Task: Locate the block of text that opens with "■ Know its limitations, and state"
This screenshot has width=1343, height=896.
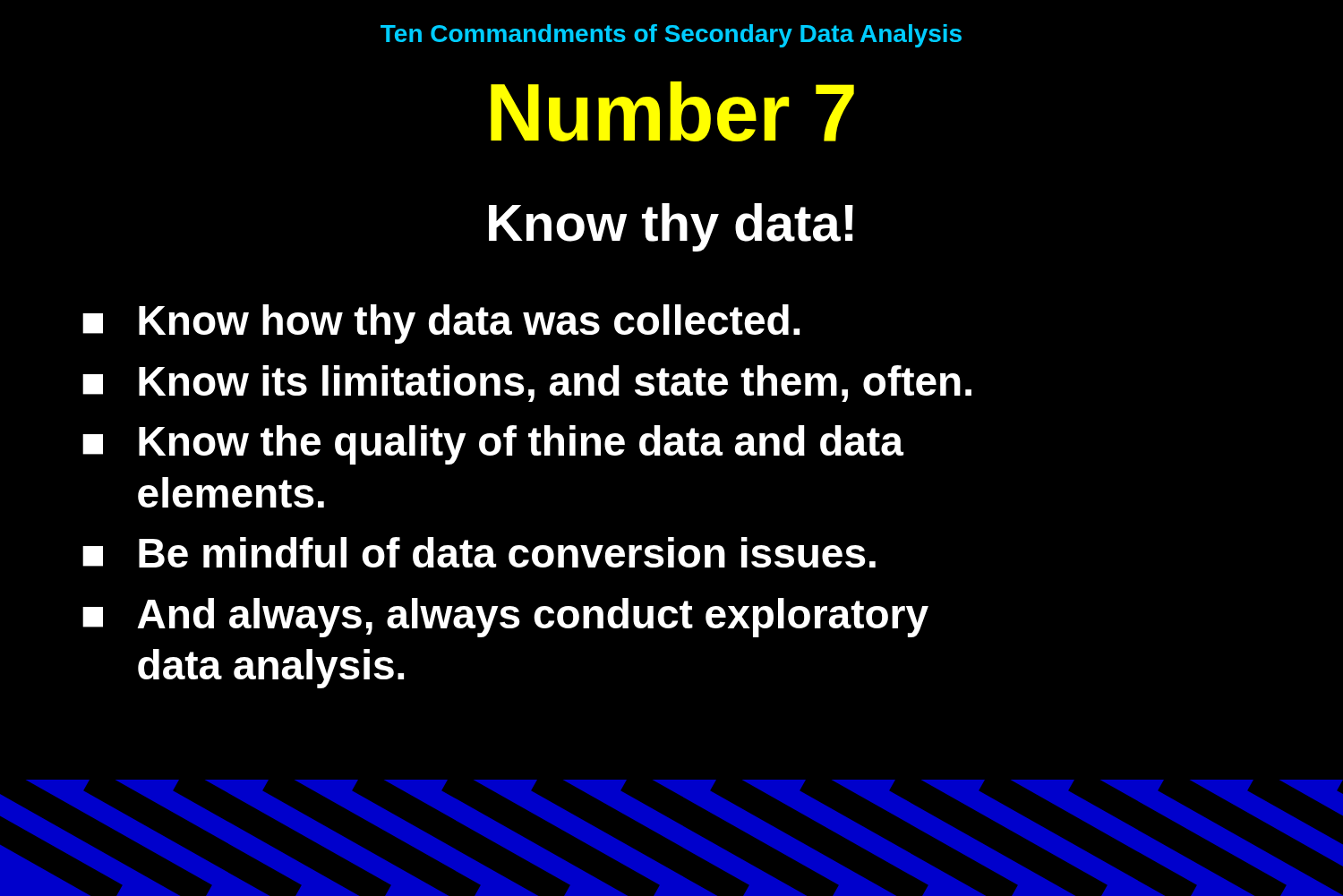Action: pos(527,382)
